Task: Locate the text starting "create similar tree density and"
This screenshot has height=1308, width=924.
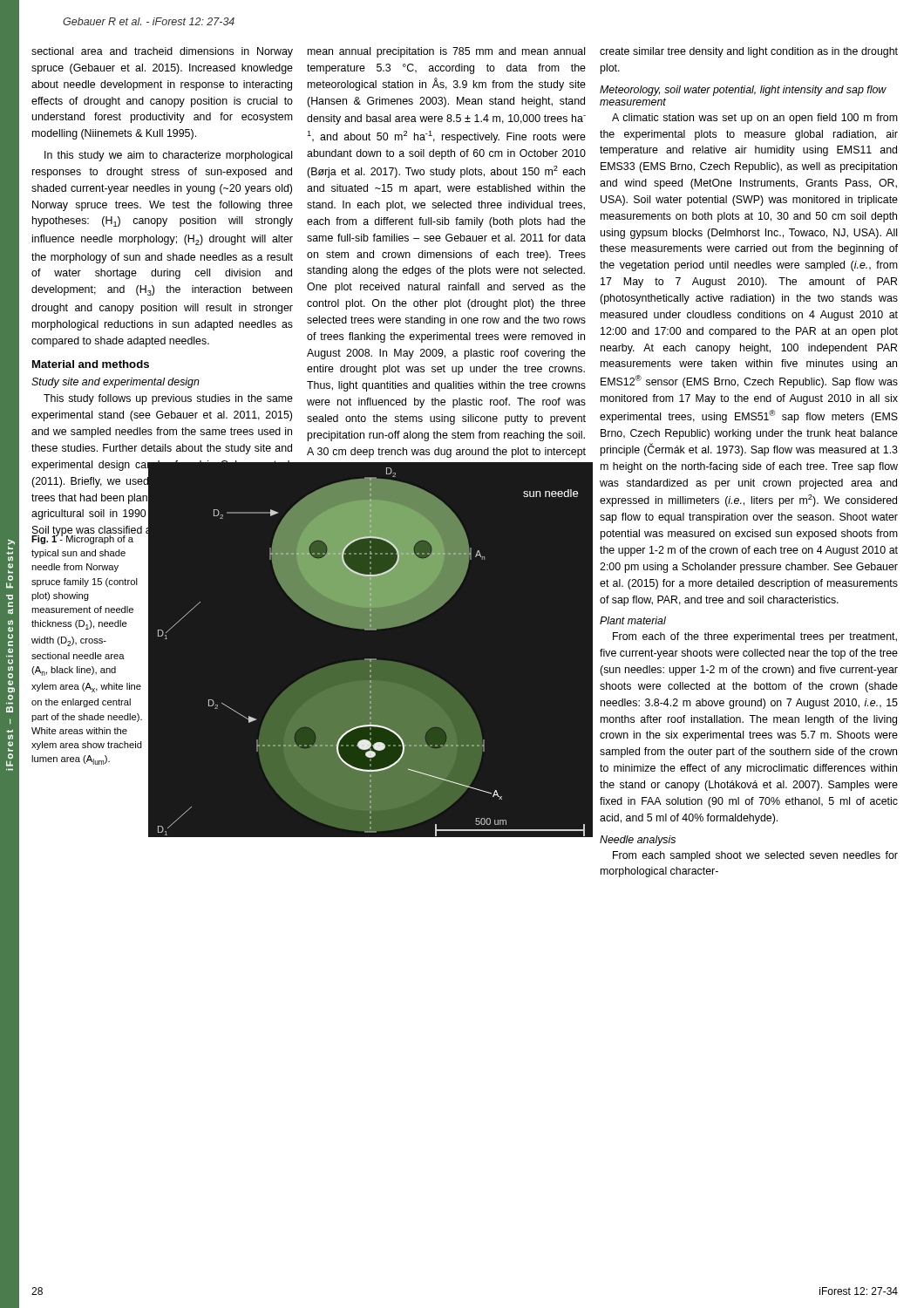Action: (749, 60)
